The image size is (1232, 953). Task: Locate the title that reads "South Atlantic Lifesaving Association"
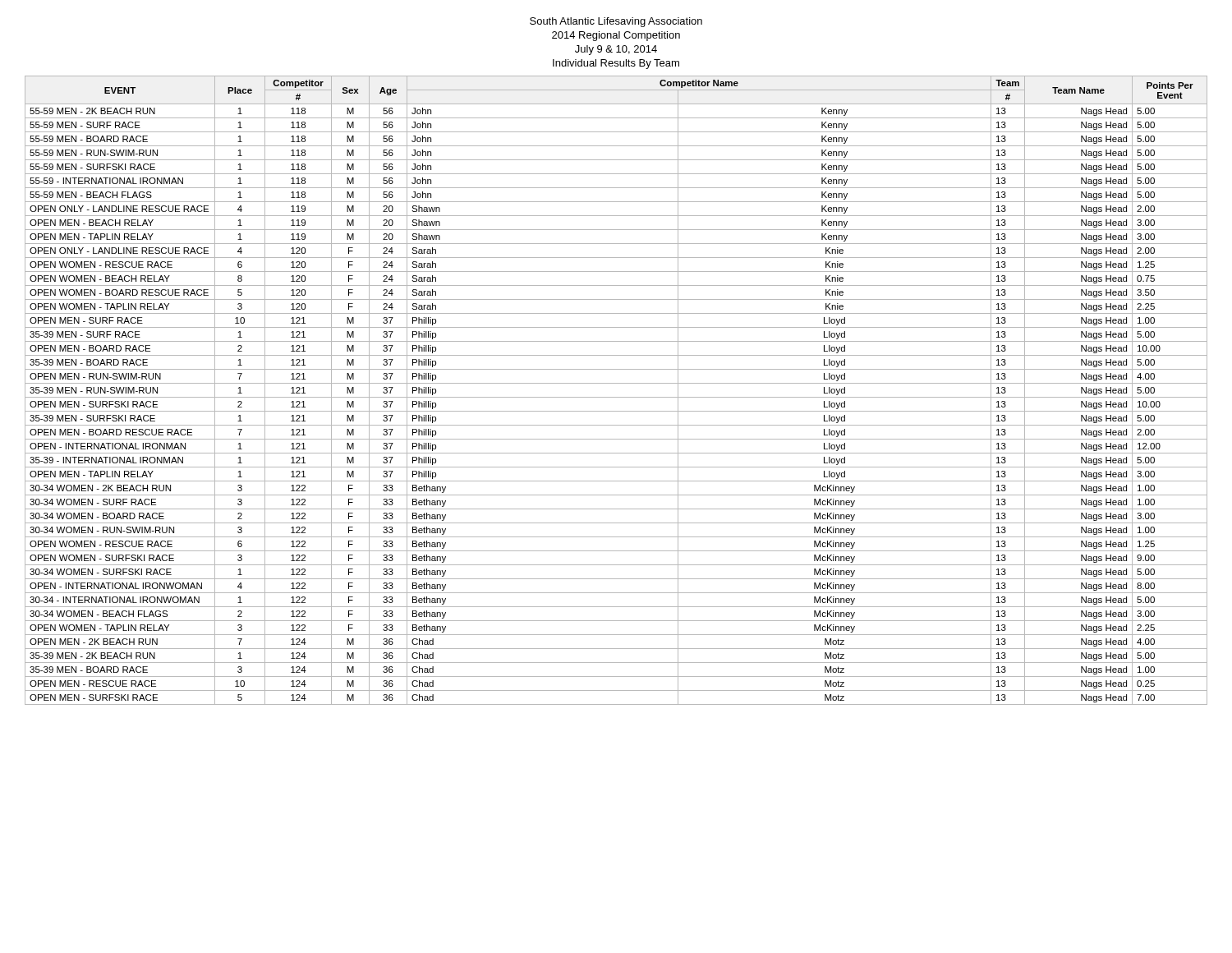coord(616,21)
